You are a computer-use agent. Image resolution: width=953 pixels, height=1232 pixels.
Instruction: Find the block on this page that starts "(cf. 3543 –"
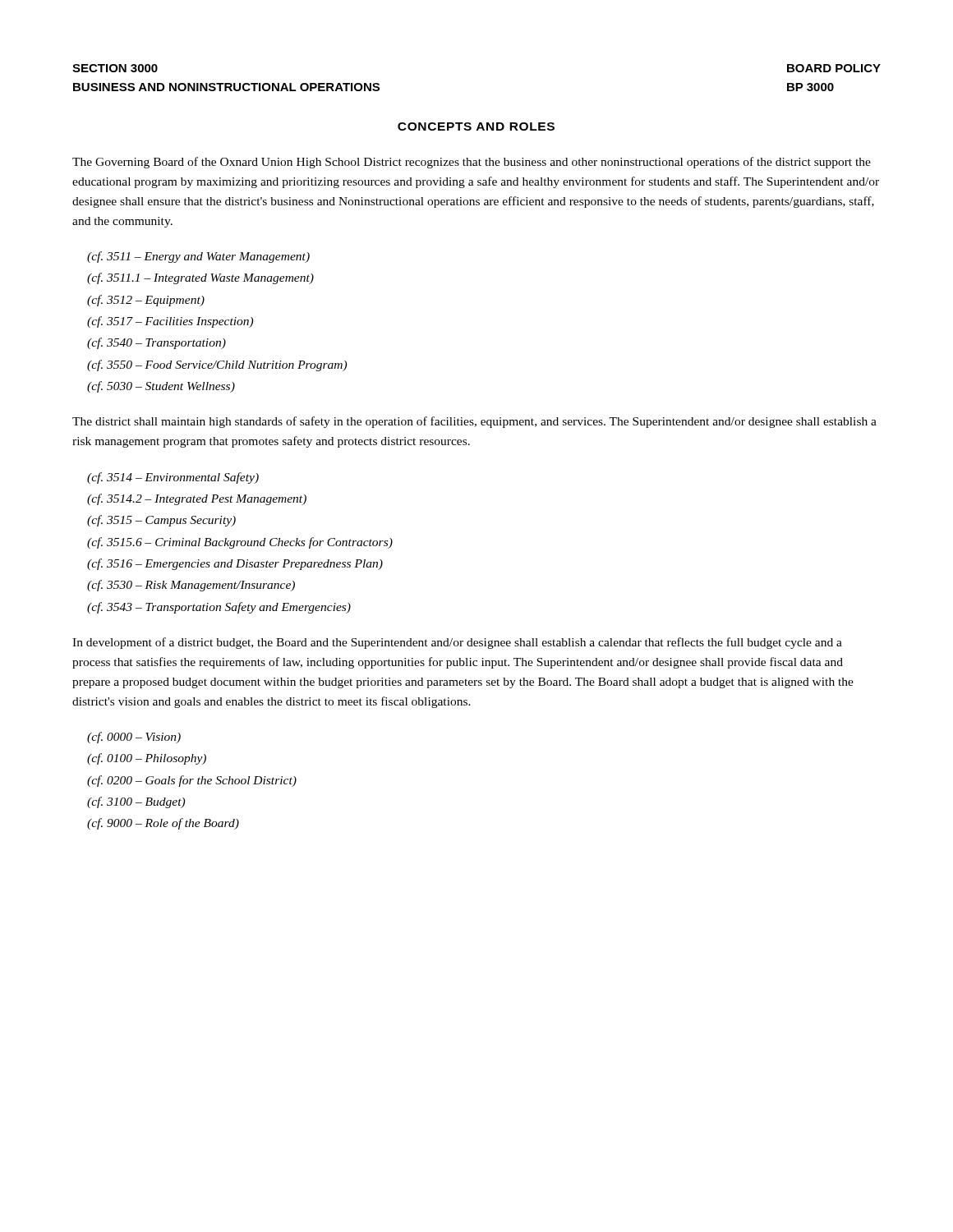click(219, 606)
